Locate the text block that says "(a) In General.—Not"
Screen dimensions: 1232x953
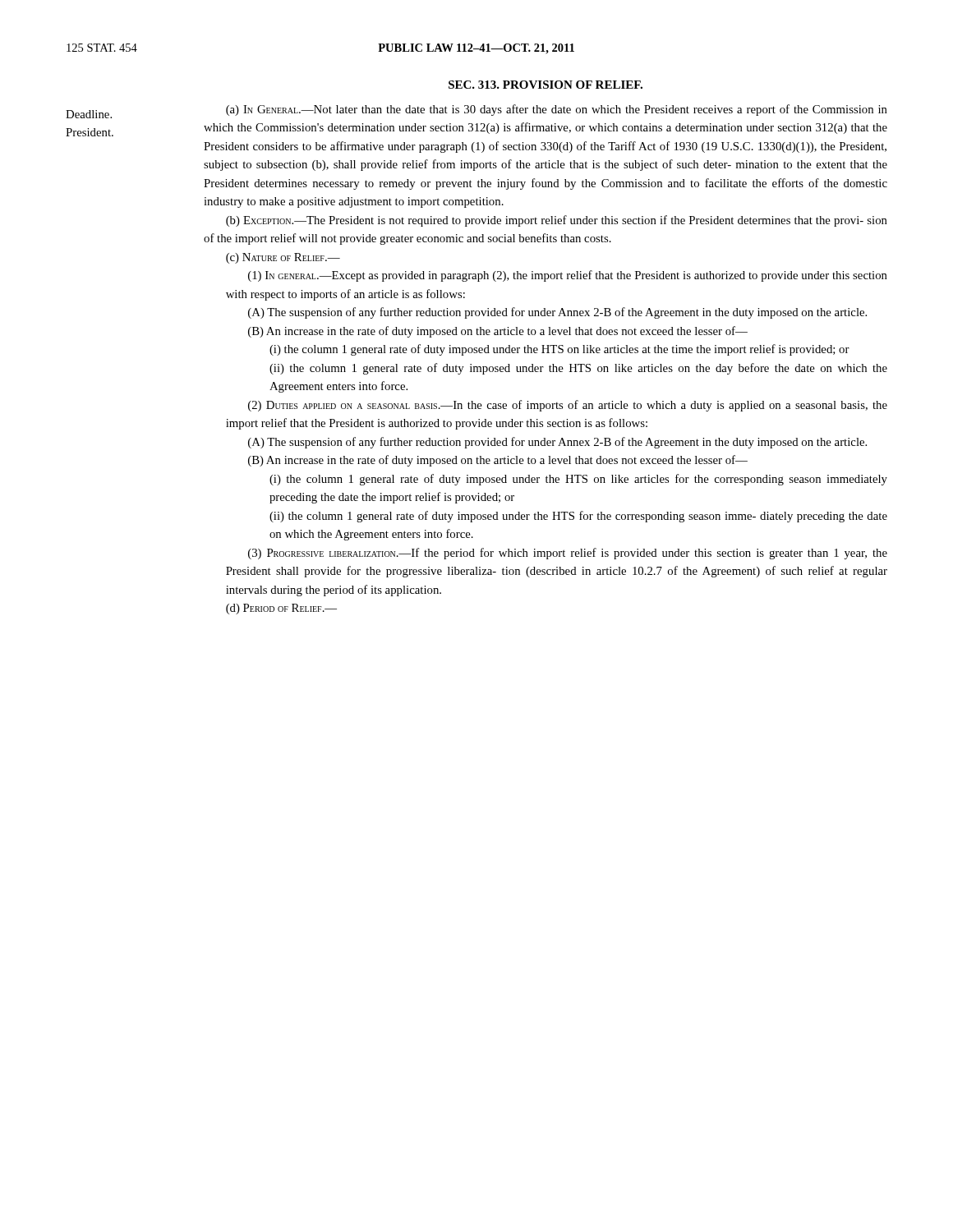click(x=545, y=359)
